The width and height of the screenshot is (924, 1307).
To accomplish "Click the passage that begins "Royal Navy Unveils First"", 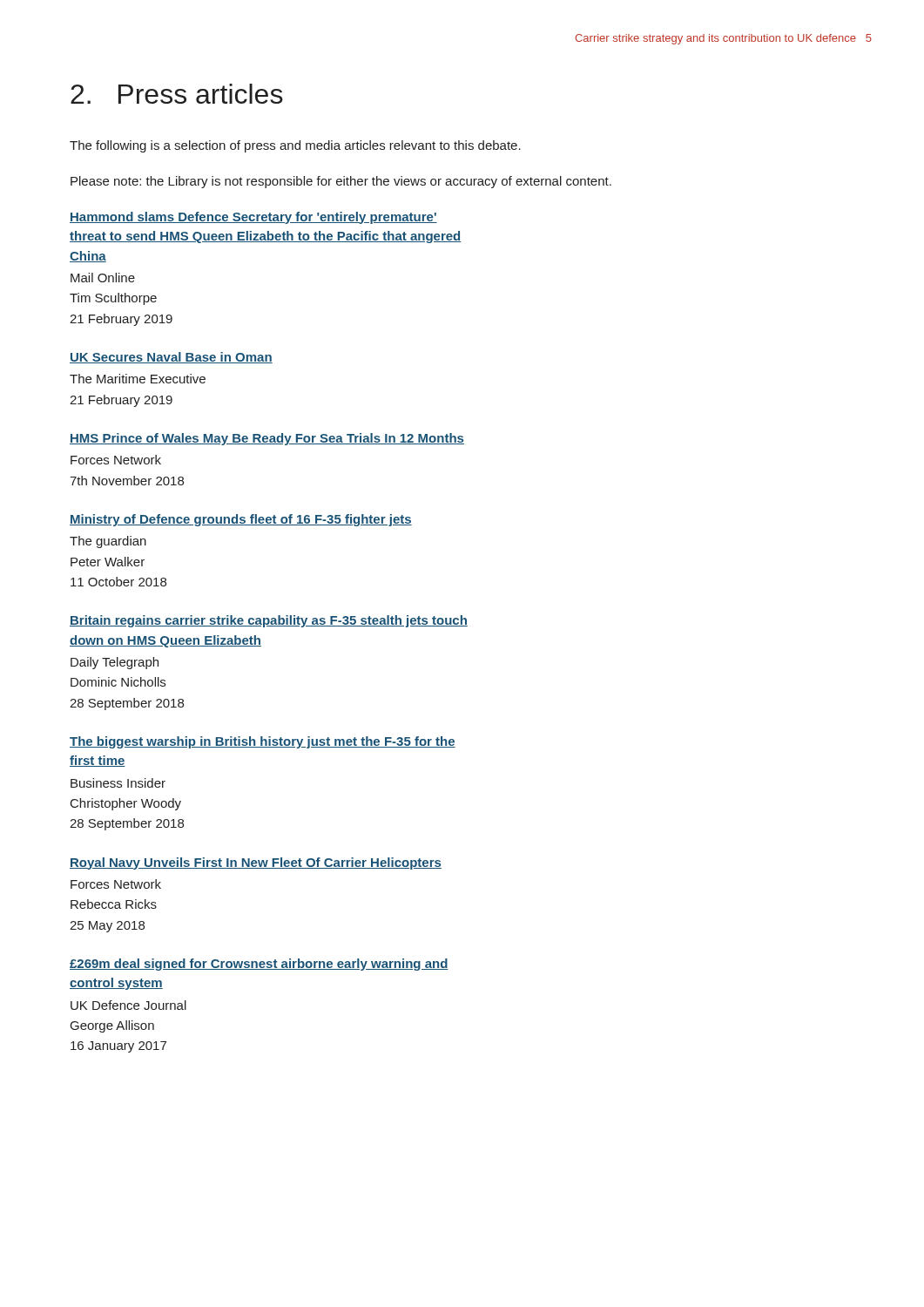I will [x=256, y=863].
